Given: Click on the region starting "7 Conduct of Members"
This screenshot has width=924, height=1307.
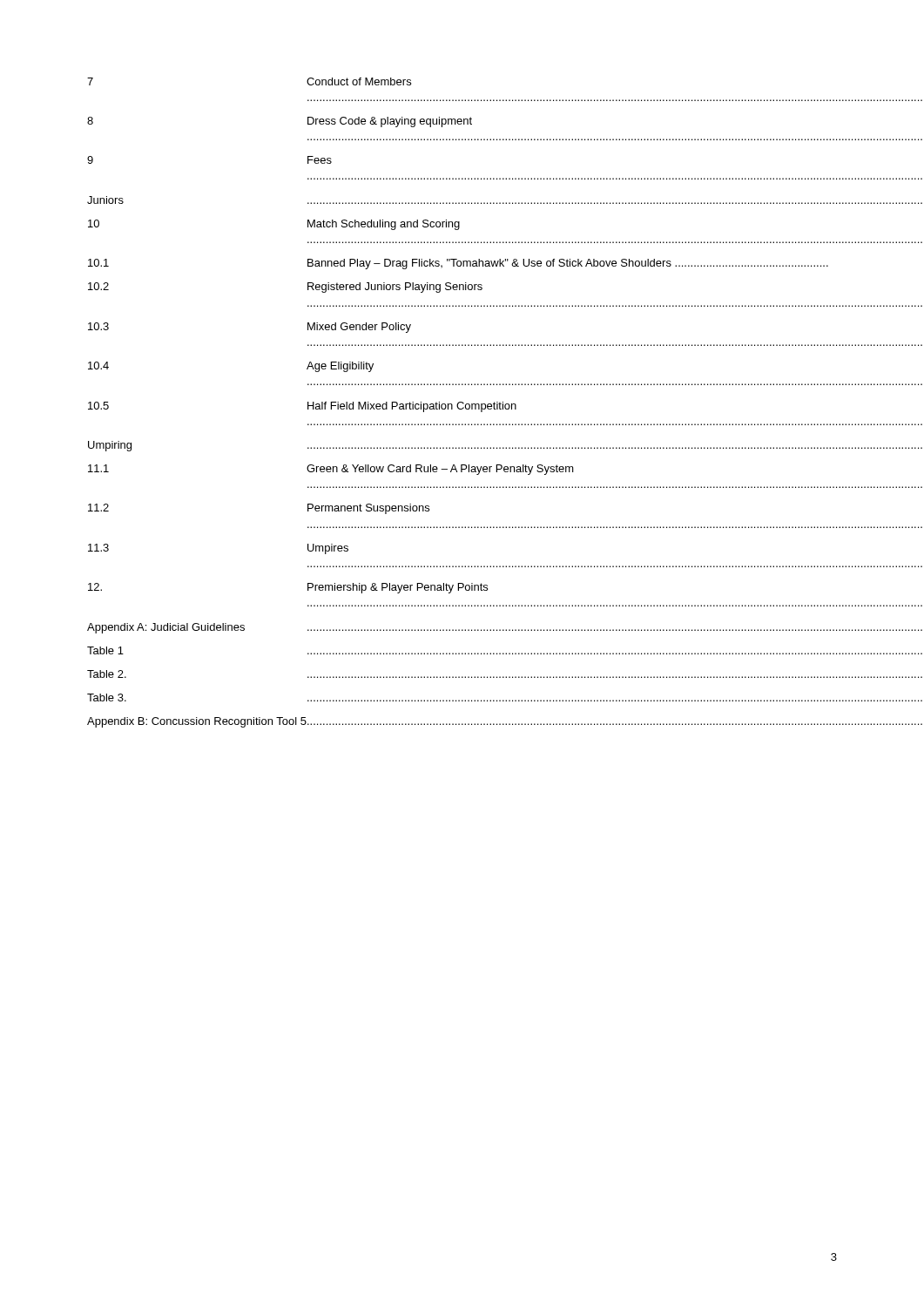Looking at the screenshot, I should coord(506,89).
